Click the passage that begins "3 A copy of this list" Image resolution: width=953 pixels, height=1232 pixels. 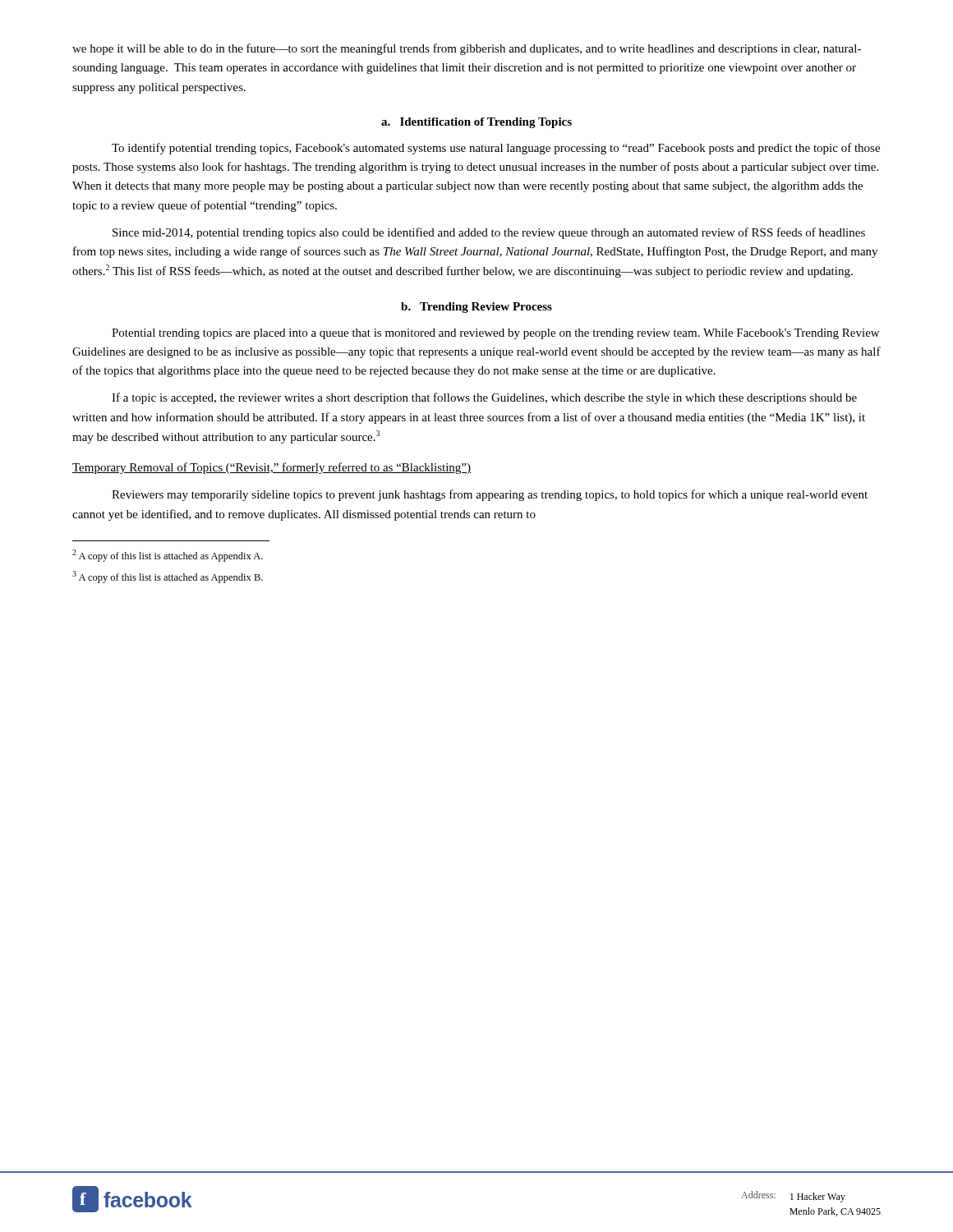pyautogui.click(x=168, y=576)
